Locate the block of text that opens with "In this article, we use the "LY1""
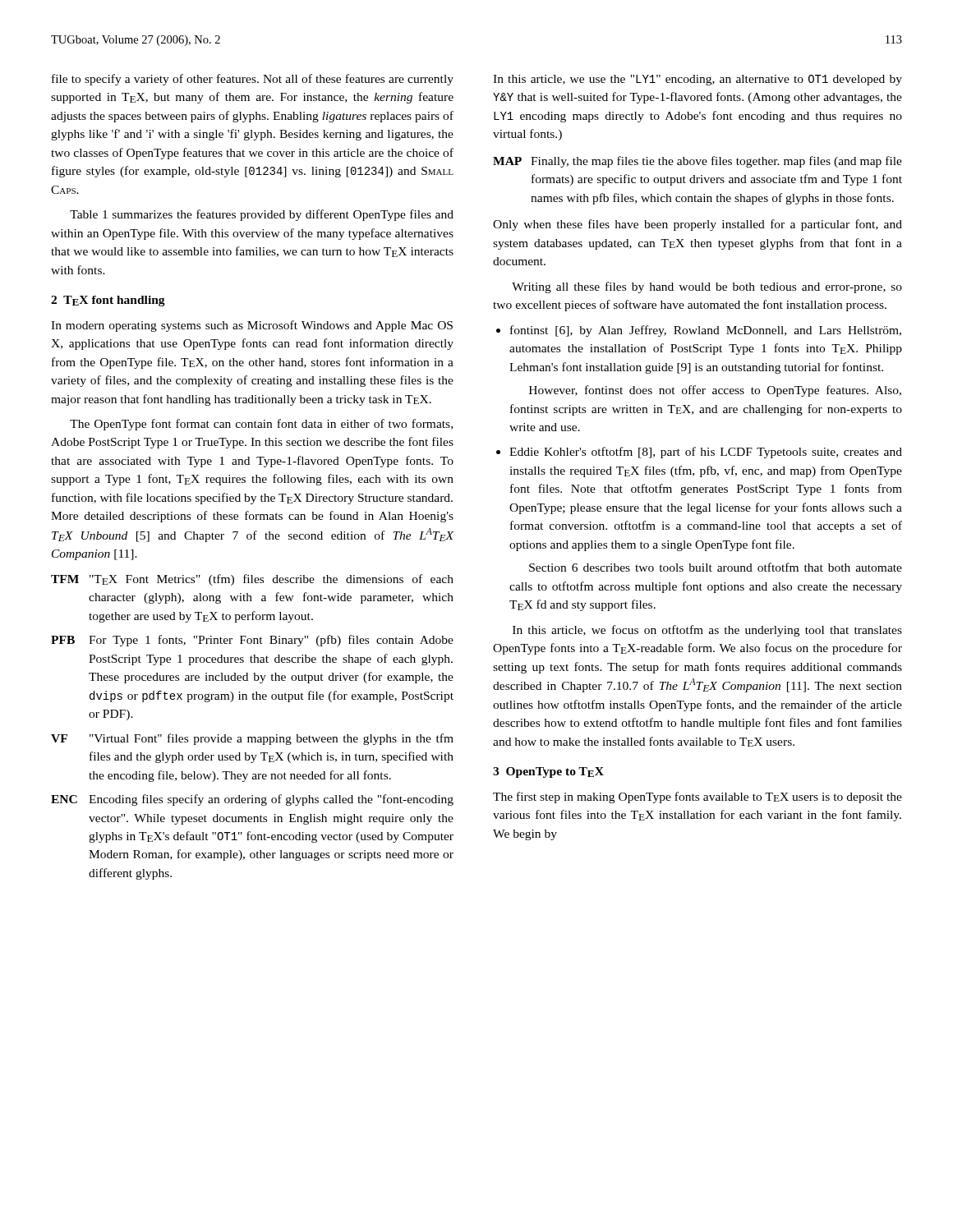This screenshot has width=953, height=1232. pyautogui.click(x=698, y=107)
